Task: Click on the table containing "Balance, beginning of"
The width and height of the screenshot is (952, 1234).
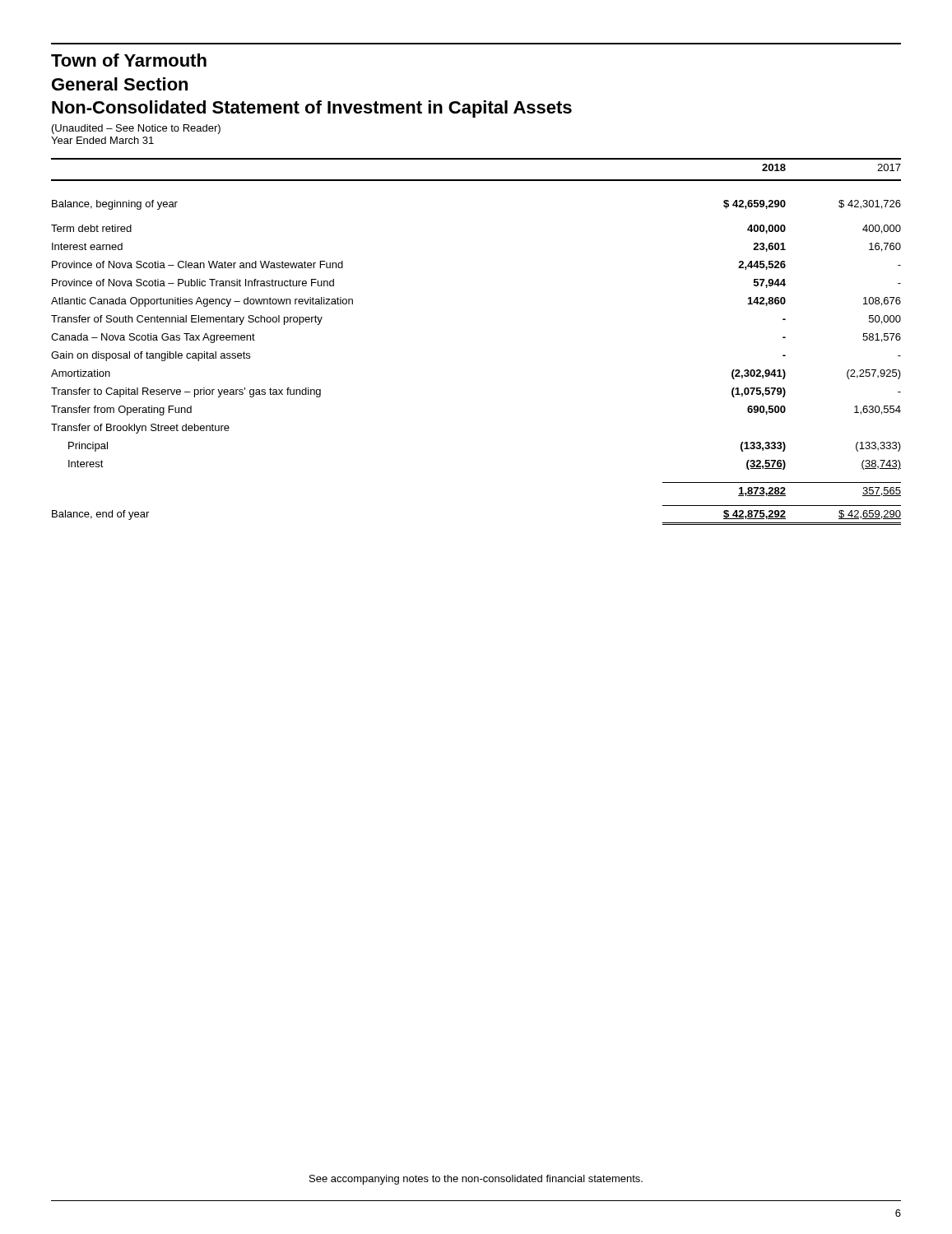Action: pos(476,356)
